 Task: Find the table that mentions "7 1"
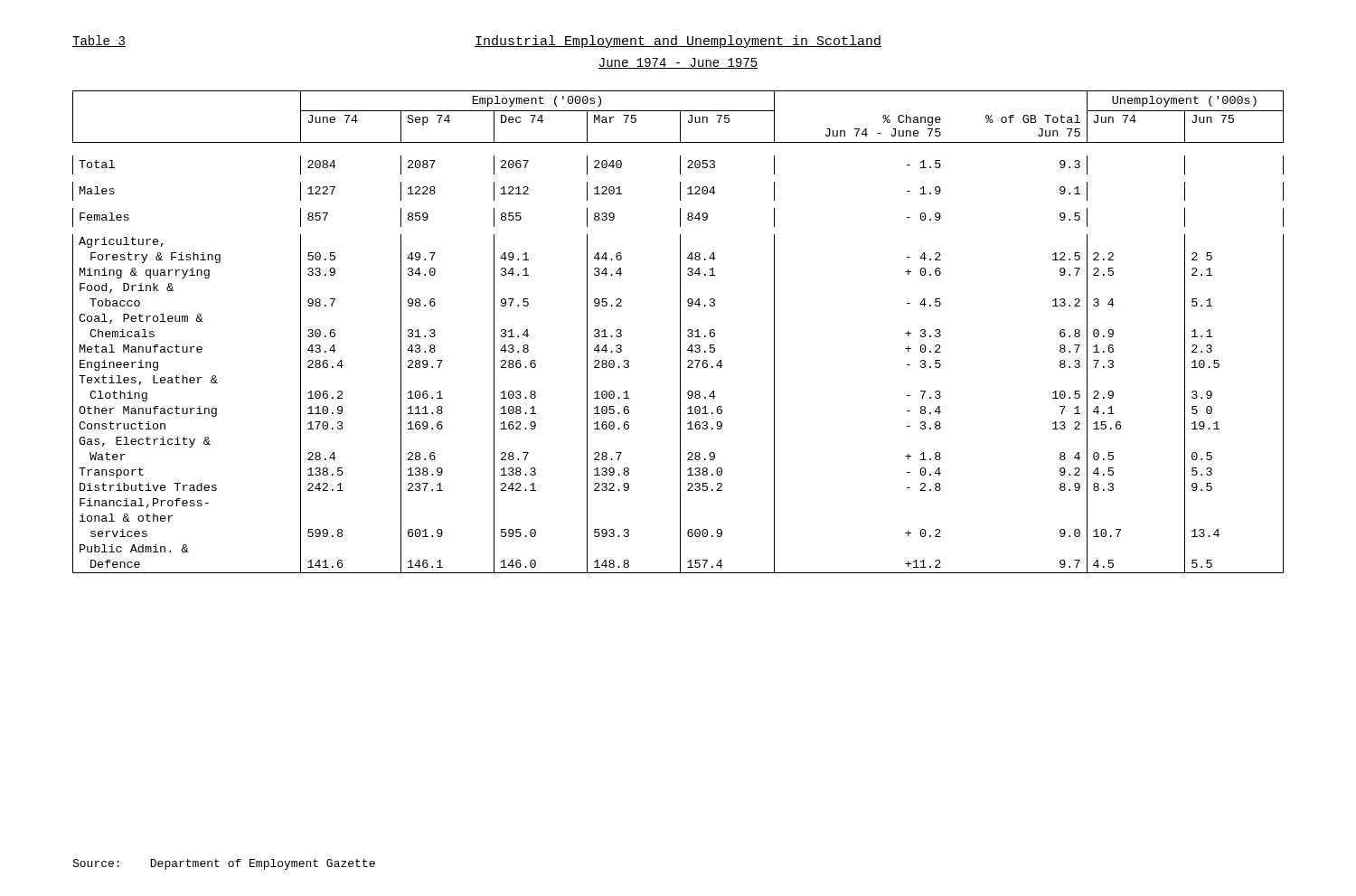(x=678, y=332)
